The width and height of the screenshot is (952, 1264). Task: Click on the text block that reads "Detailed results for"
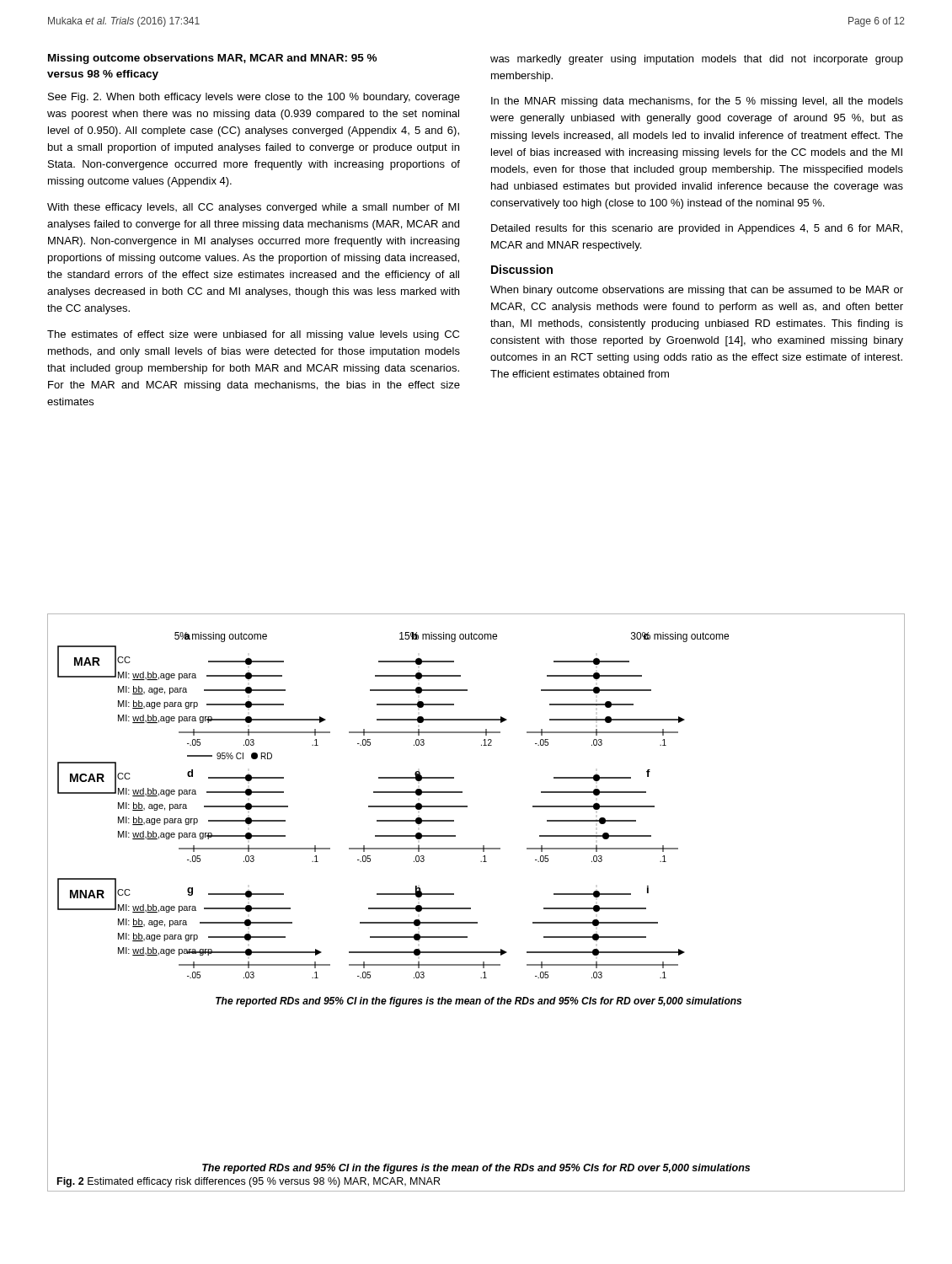(697, 237)
